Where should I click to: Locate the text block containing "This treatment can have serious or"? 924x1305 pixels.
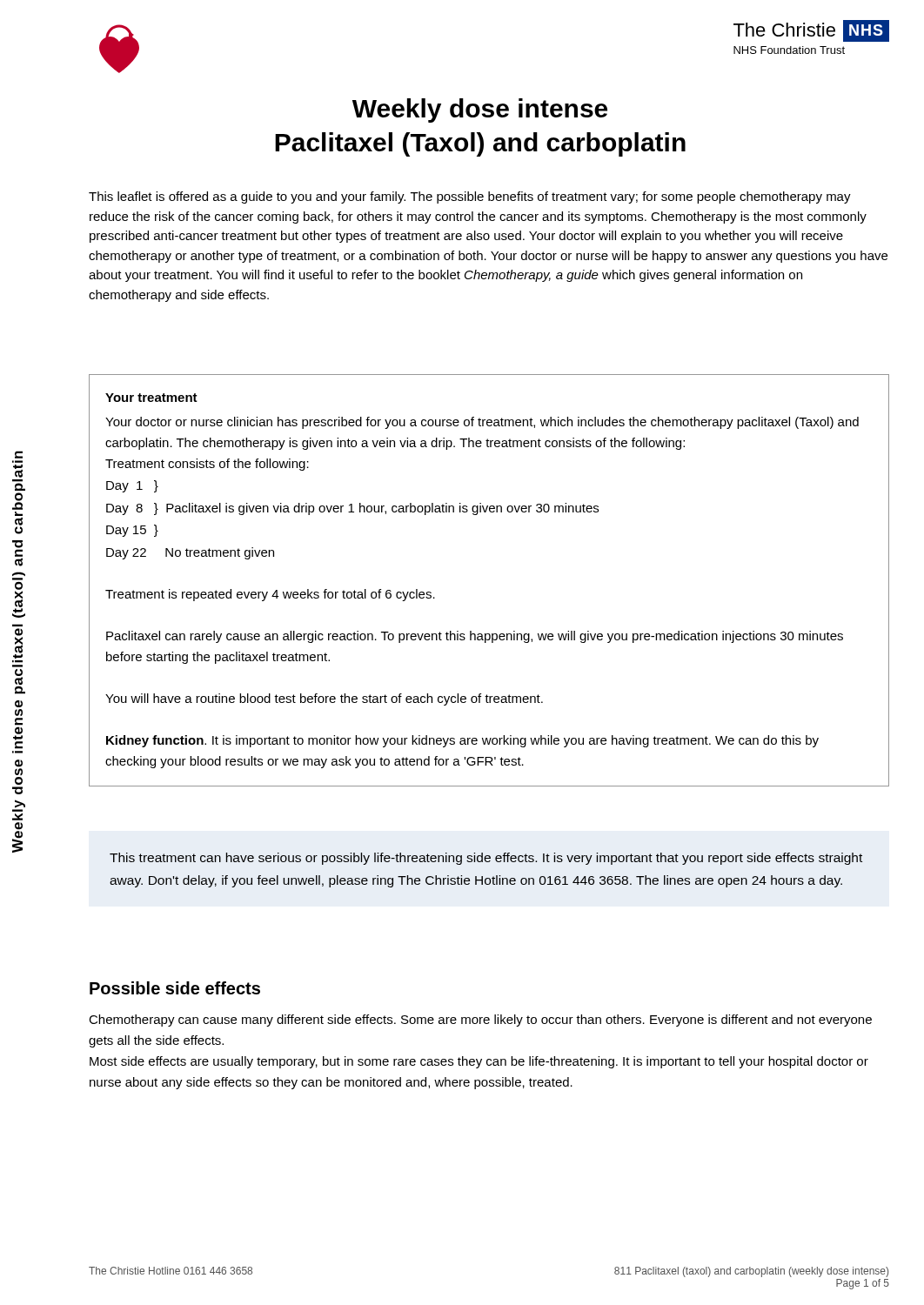486,868
